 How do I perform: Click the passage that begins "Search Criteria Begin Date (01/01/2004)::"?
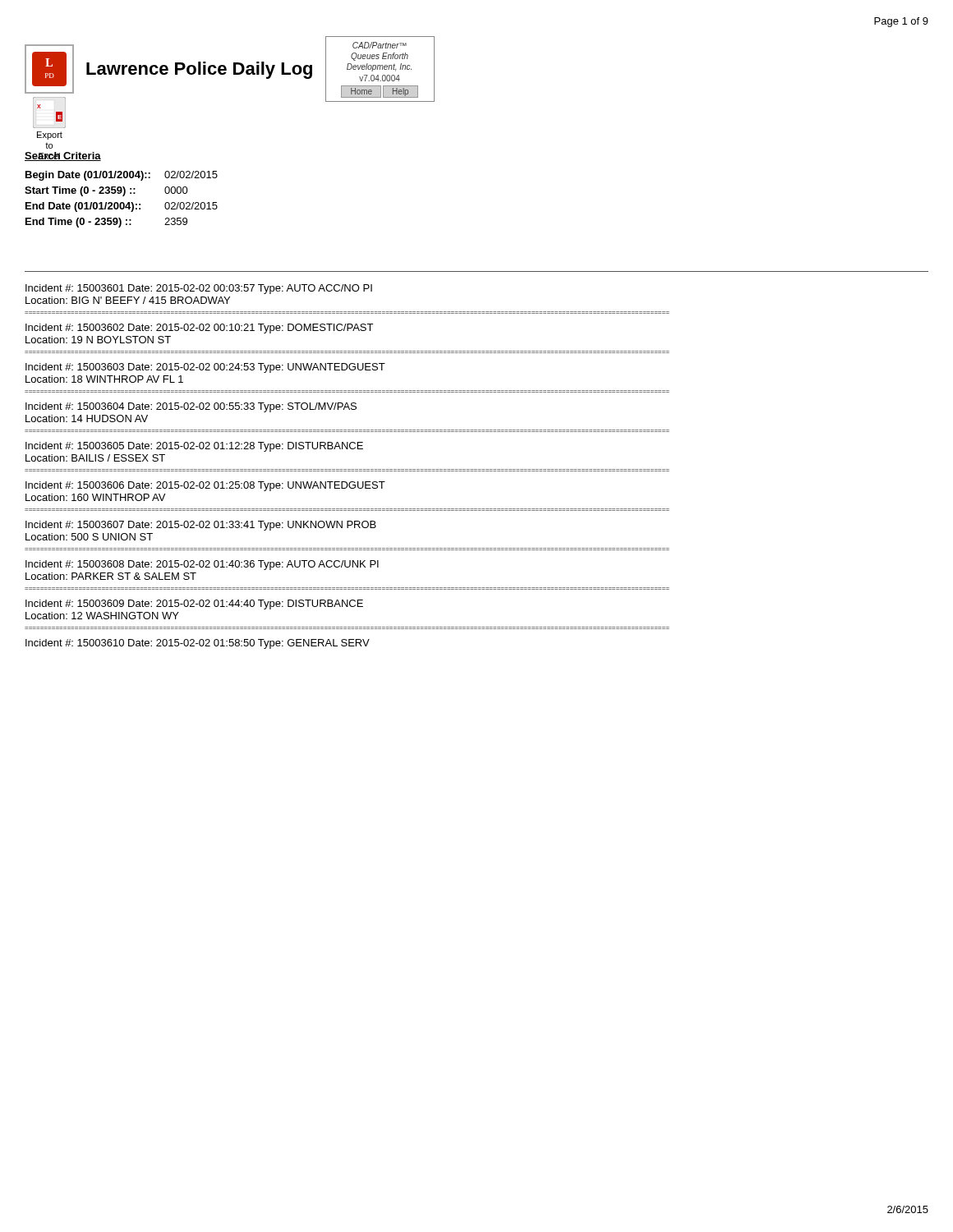coord(121,189)
